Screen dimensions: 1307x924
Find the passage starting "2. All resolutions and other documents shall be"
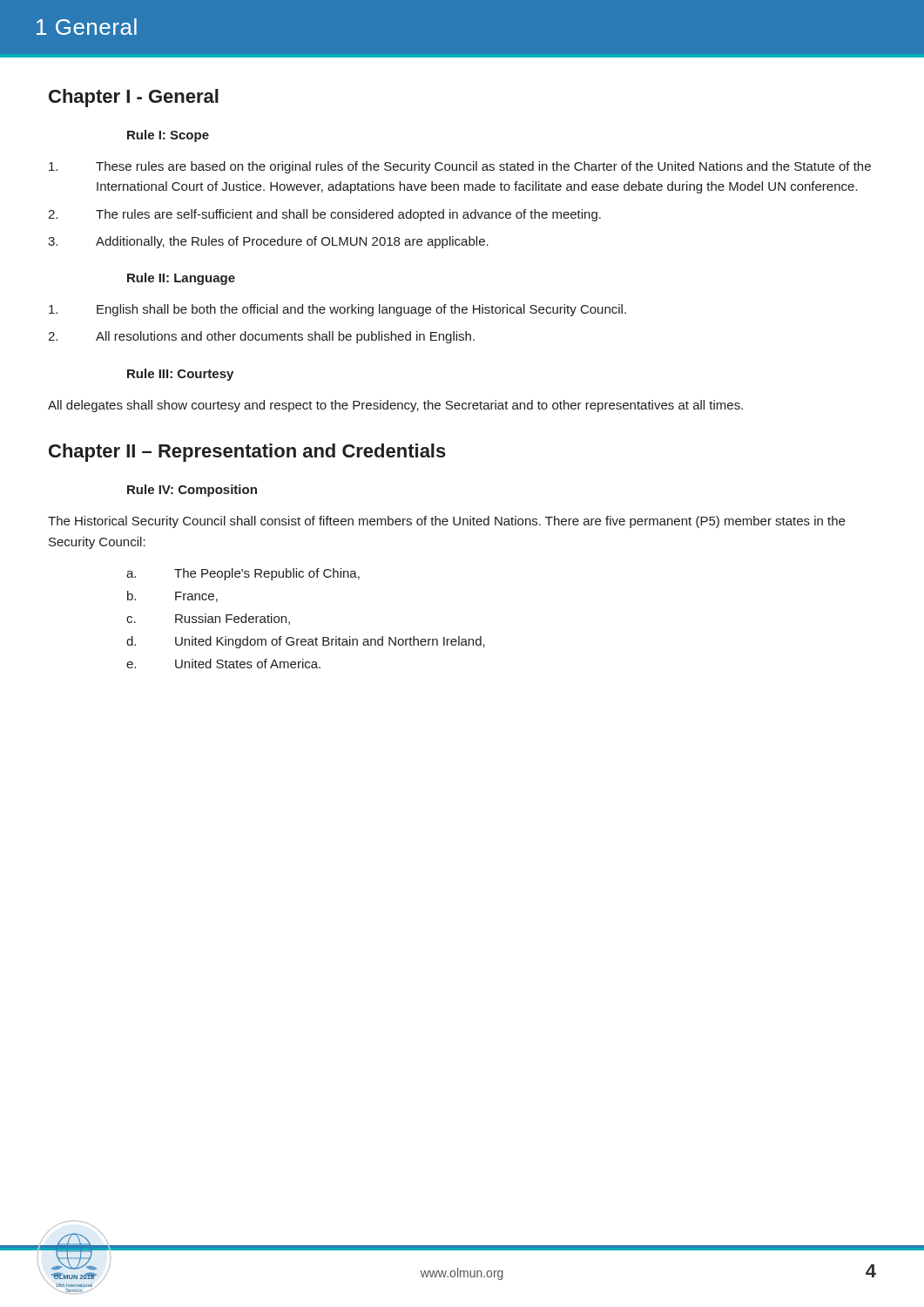[462, 336]
